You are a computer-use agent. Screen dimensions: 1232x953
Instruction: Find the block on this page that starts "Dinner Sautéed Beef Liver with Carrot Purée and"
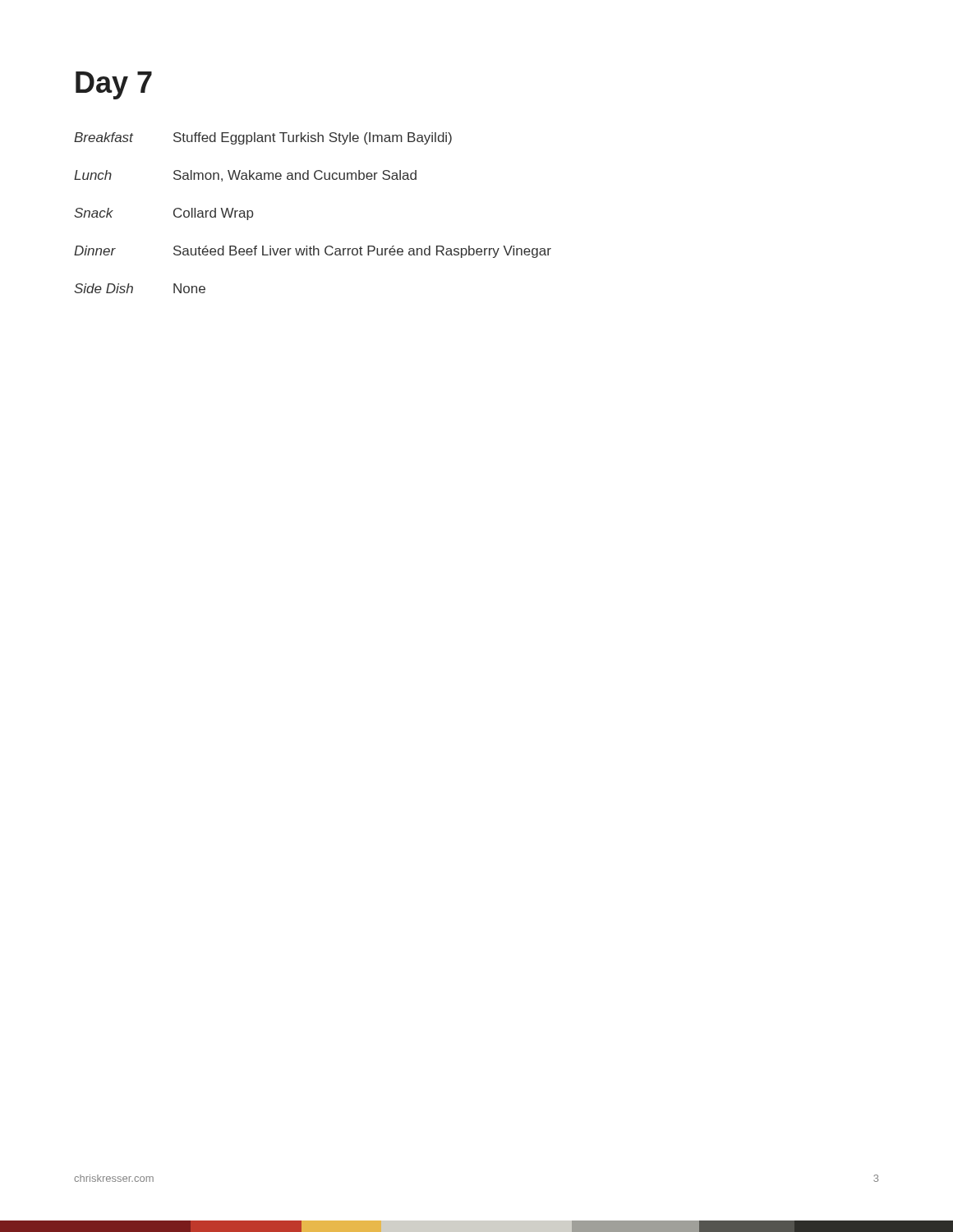coord(313,251)
